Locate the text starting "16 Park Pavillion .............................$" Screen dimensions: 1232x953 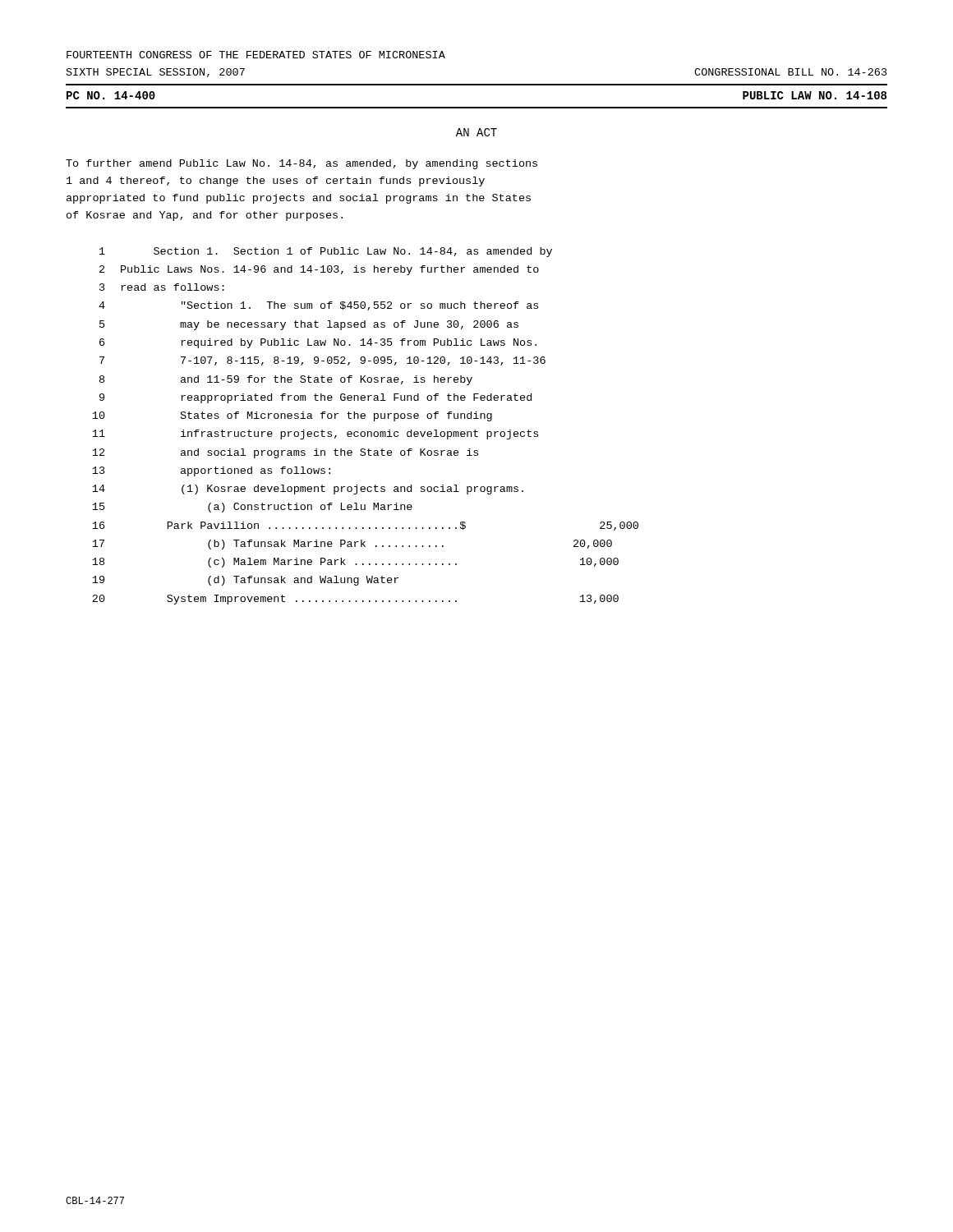(476, 526)
